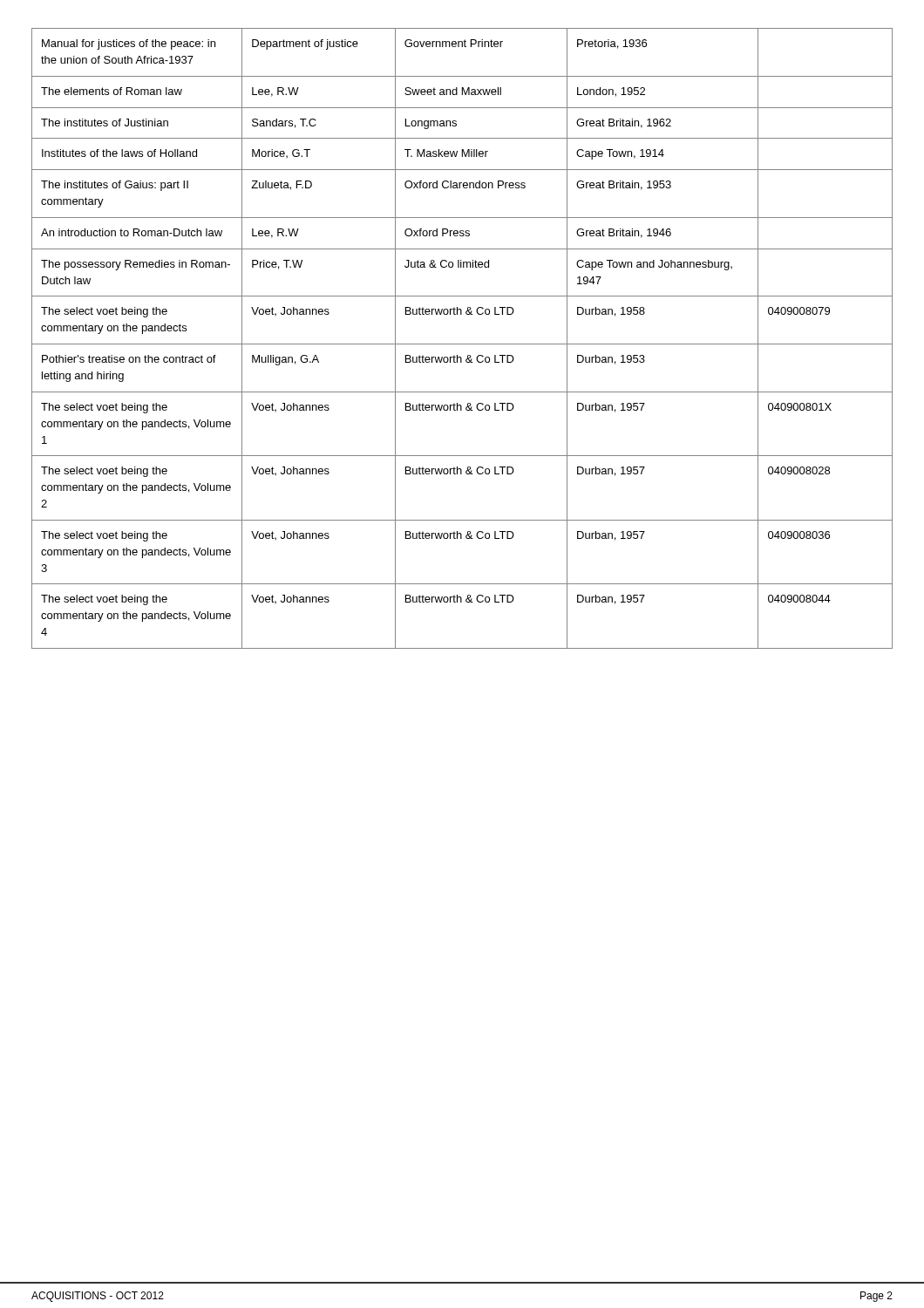The height and width of the screenshot is (1308, 924).
Task: Select the table that reads "Oxford Press"
Action: pos(462,338)
